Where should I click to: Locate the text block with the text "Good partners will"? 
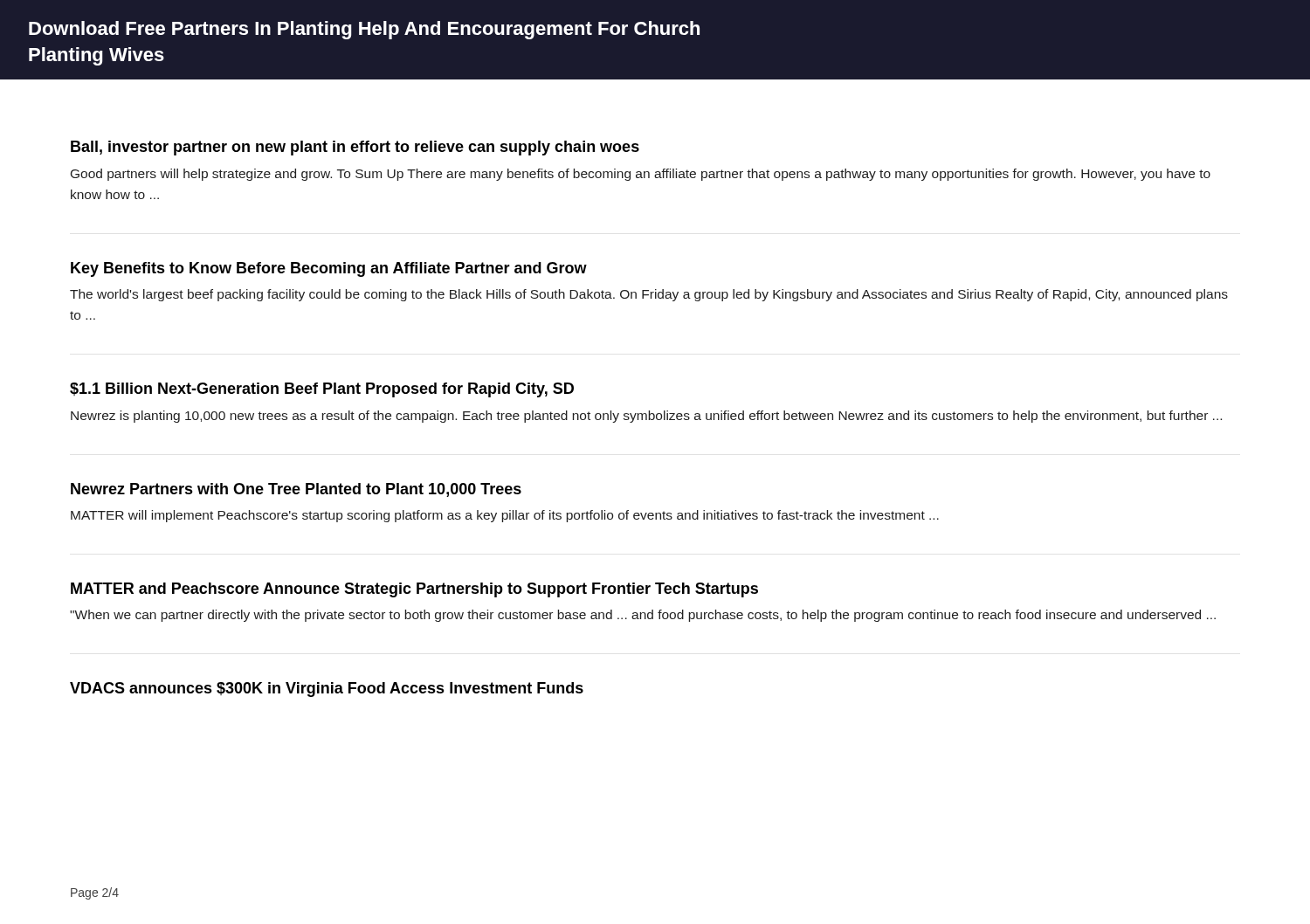click(640, 184)
